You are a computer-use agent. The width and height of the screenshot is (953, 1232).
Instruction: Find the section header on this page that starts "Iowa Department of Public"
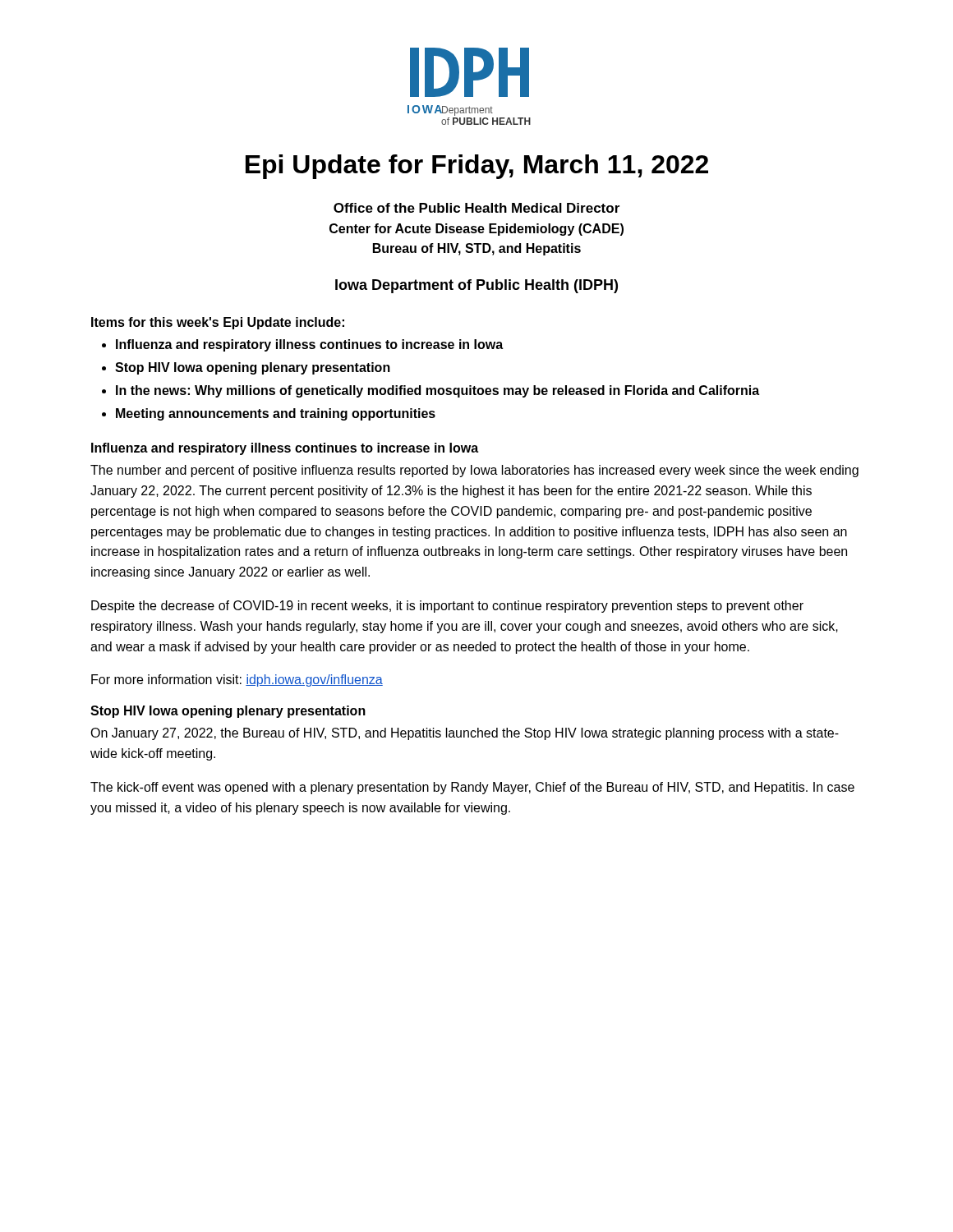coord(476,285)
